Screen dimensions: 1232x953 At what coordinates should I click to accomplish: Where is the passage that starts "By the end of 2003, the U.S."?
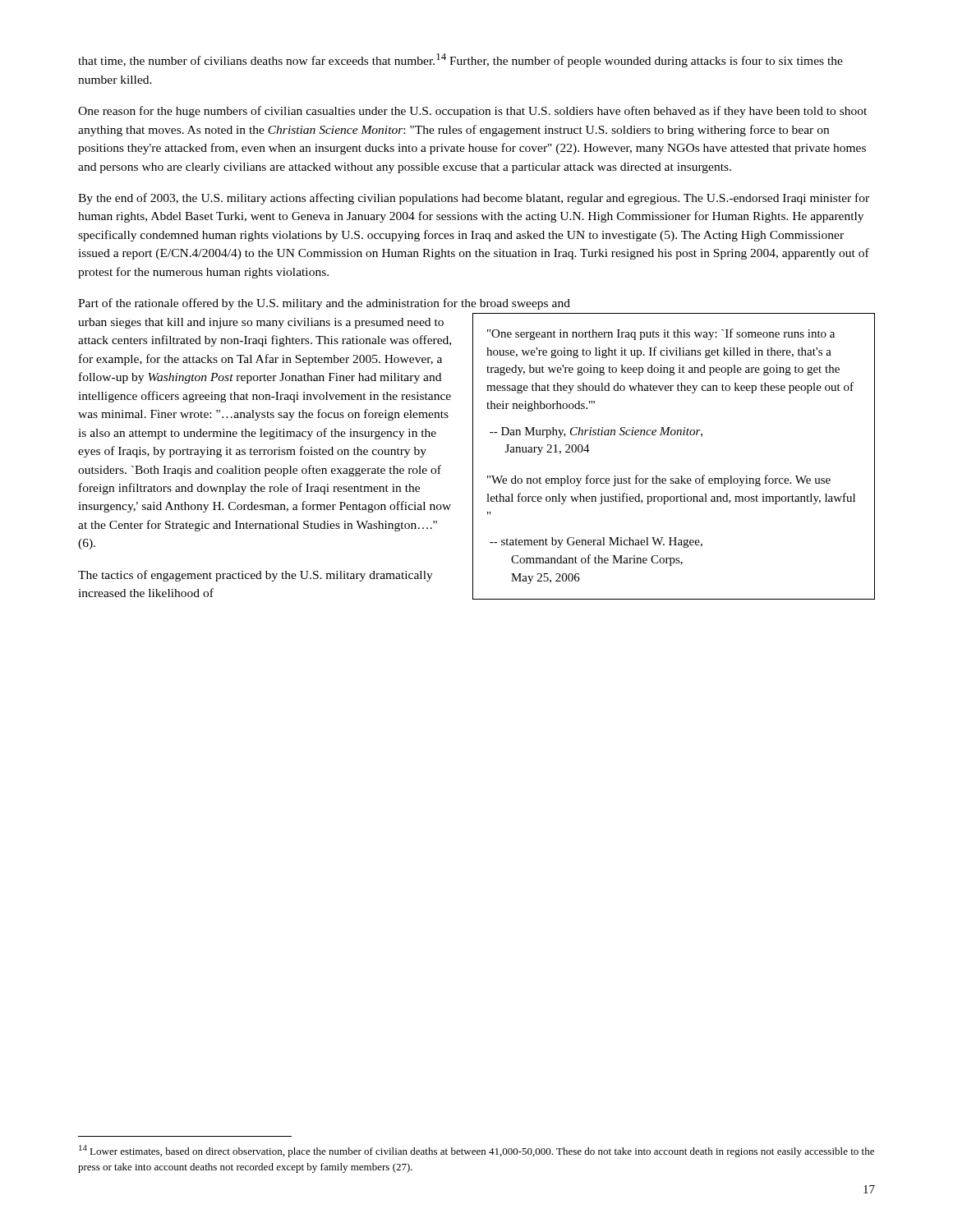[x=474, y=234]
